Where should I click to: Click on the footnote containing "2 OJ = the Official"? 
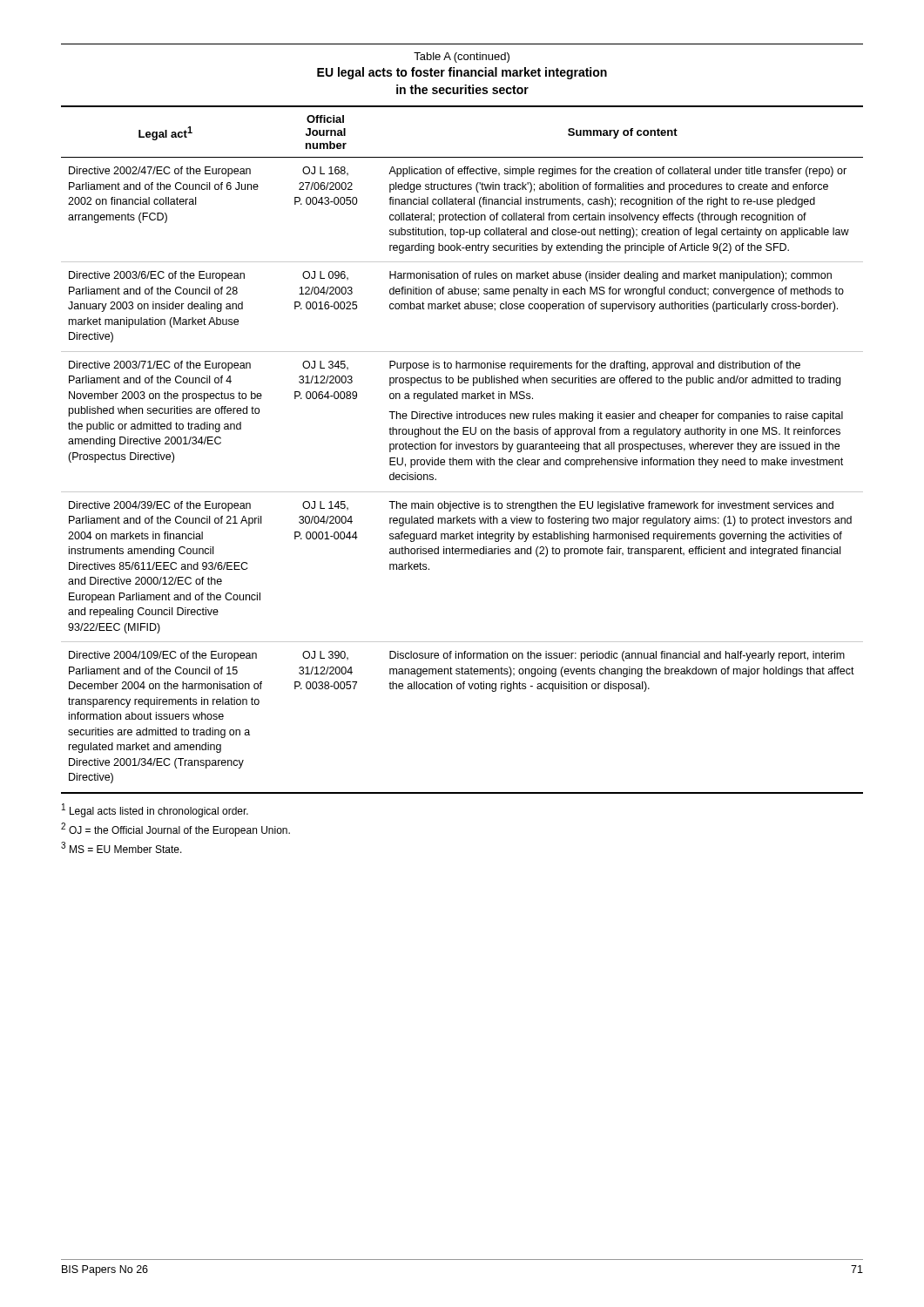175,830
